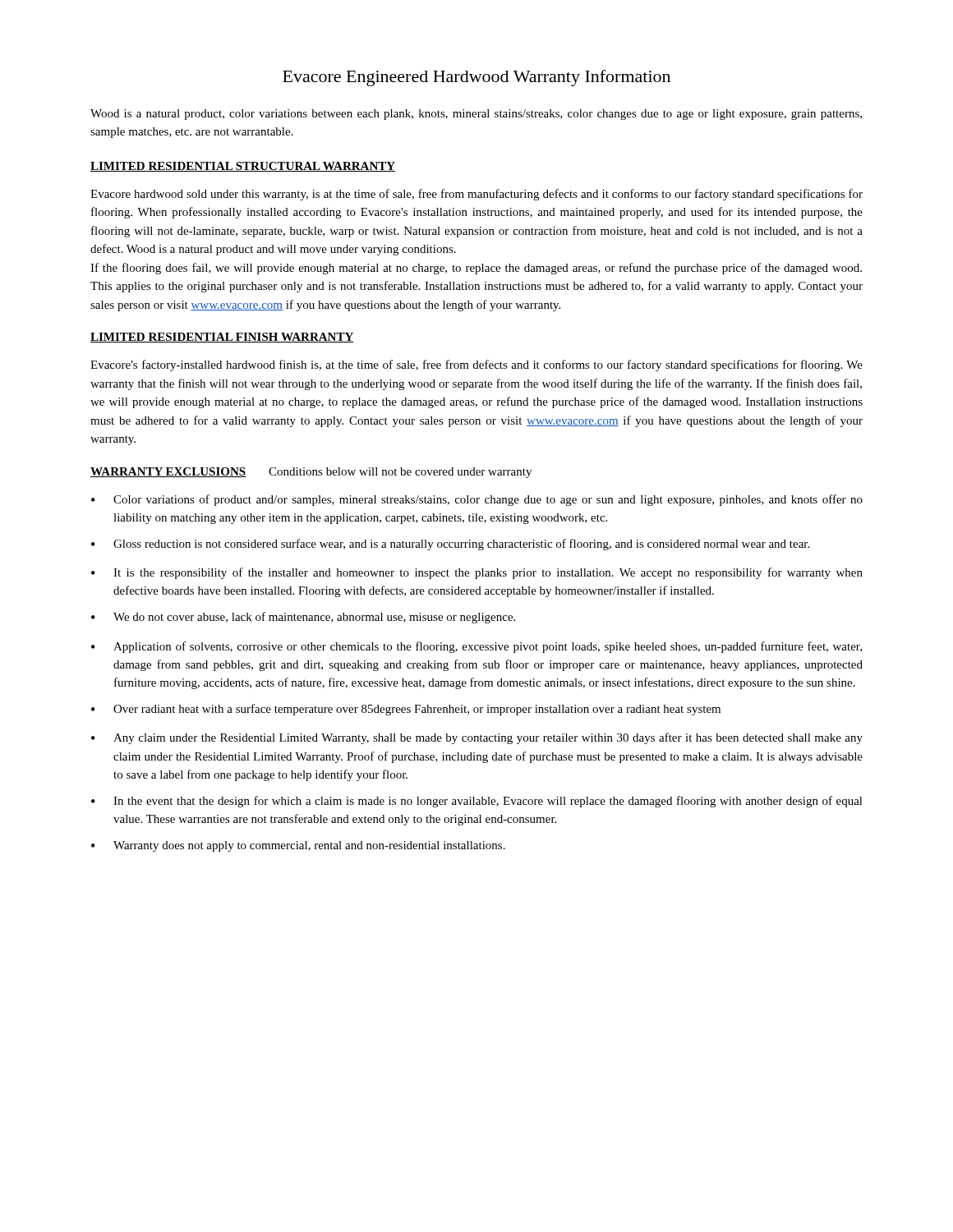Point to the element starting "Evacore hardwood sold under this warranty, is at"
This screenshot has width=953, height=1232.
pyautogui.click(x=476, y=195)
